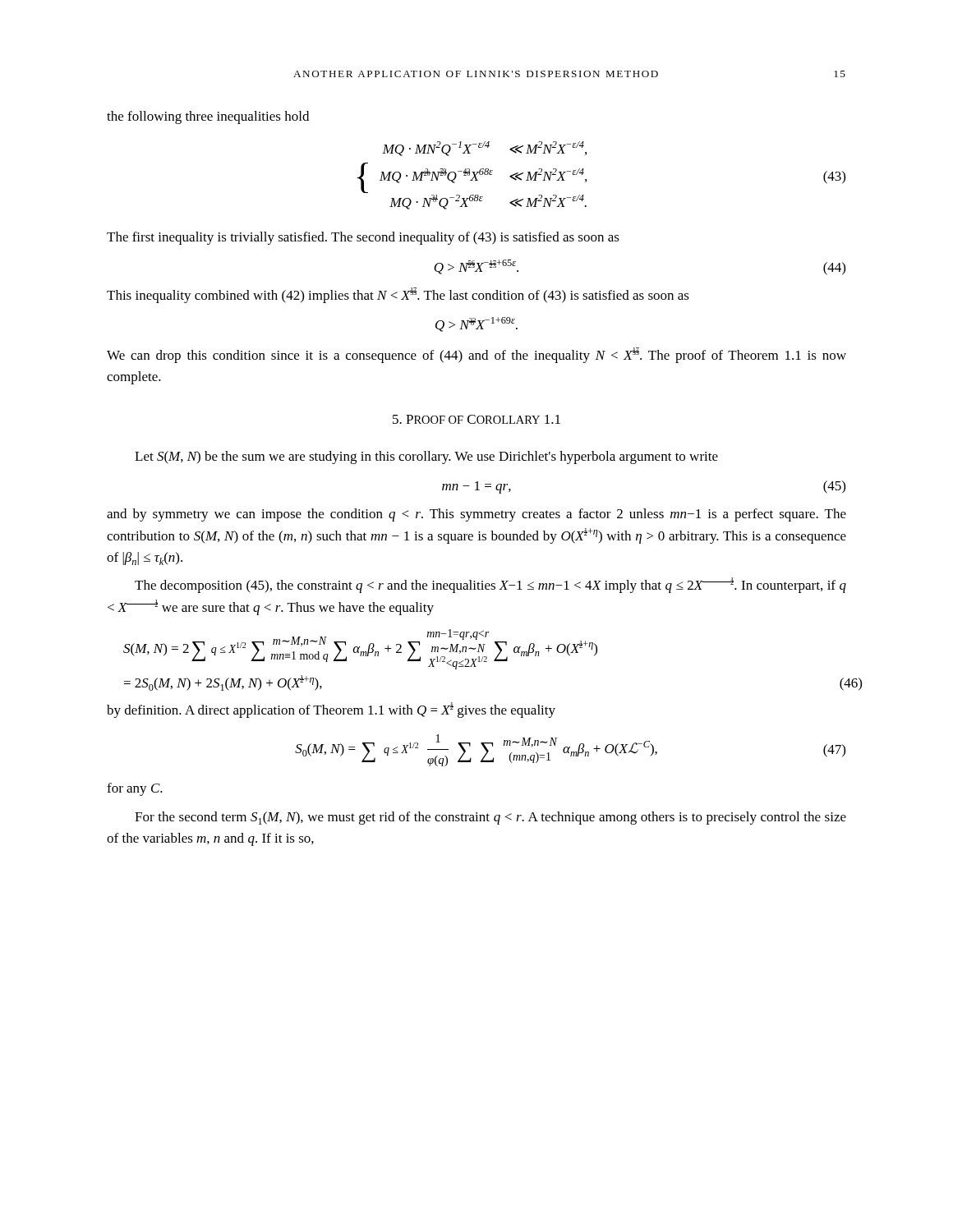This screenshot has height=1232, width=953.
Task: Click on the text block containing "The first inequality is trivially satisfied. The"
Action: (476, 238)
